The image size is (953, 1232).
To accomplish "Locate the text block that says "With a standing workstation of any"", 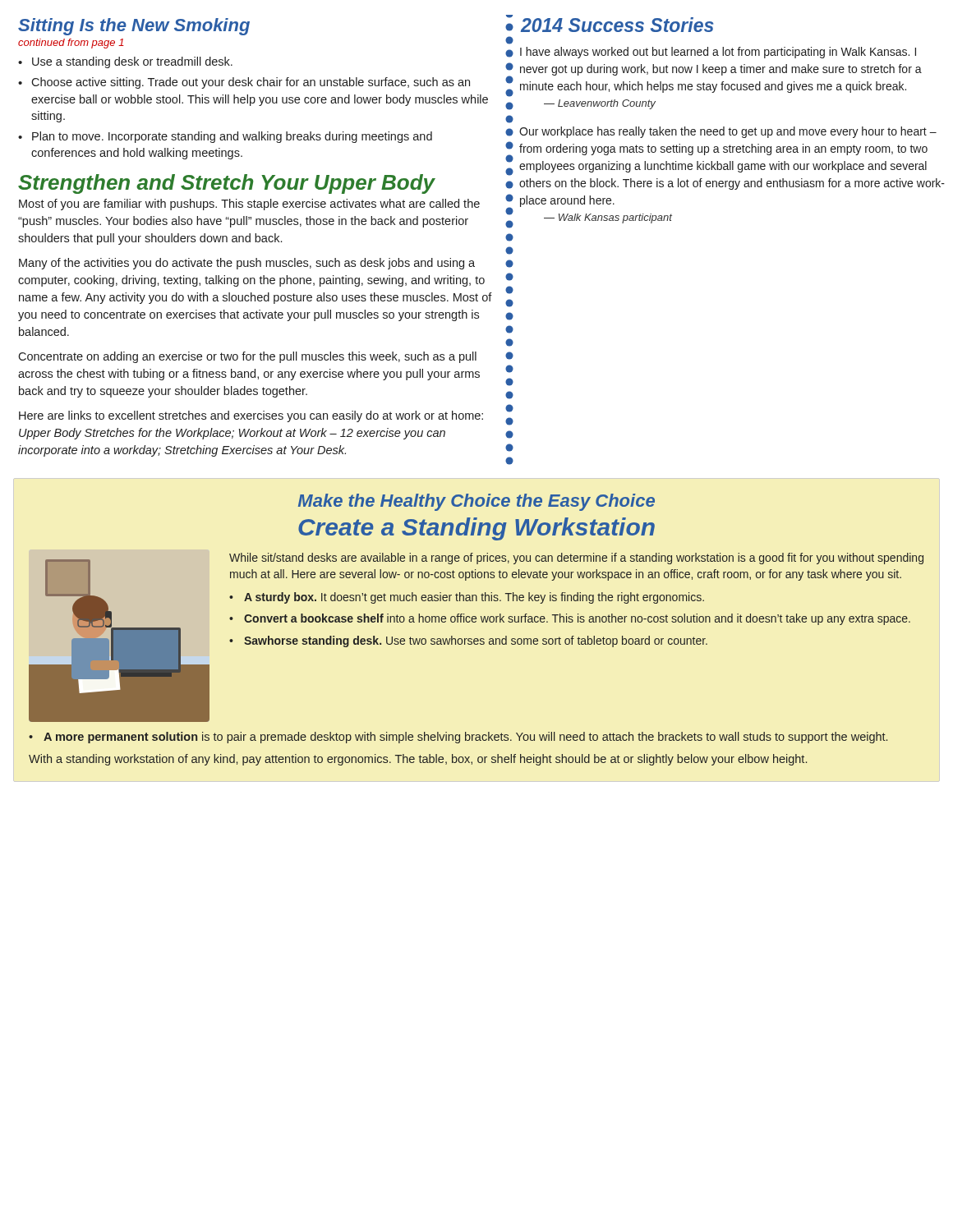I will pyautogui.click(x=418, y=759).
